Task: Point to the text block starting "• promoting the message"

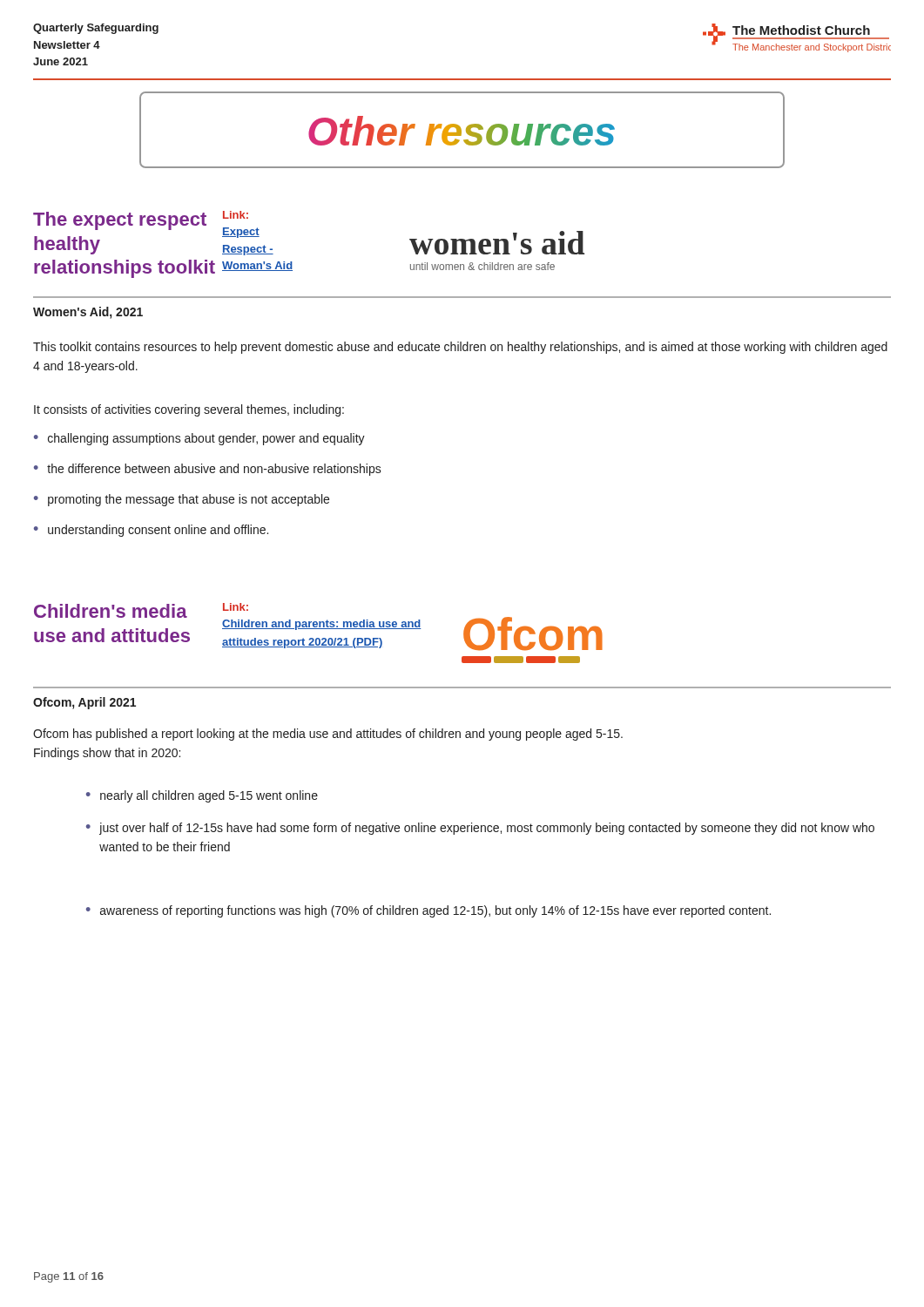Action: (182, 500)
